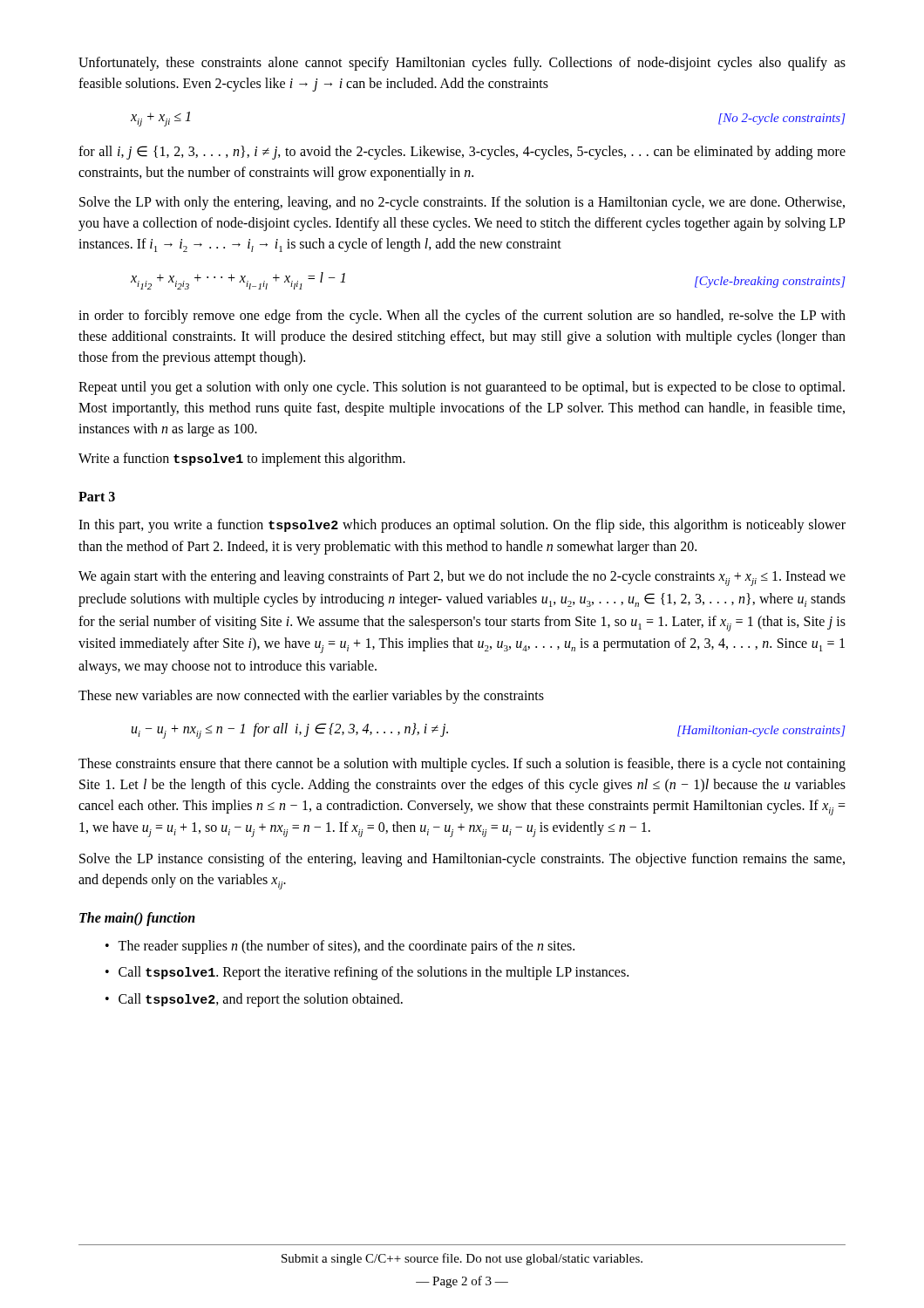924x1308 pixels.
Task: Locate the text block that says "Unfortunately, these constraints alone cannot specify"
Action: click(462, 73)
